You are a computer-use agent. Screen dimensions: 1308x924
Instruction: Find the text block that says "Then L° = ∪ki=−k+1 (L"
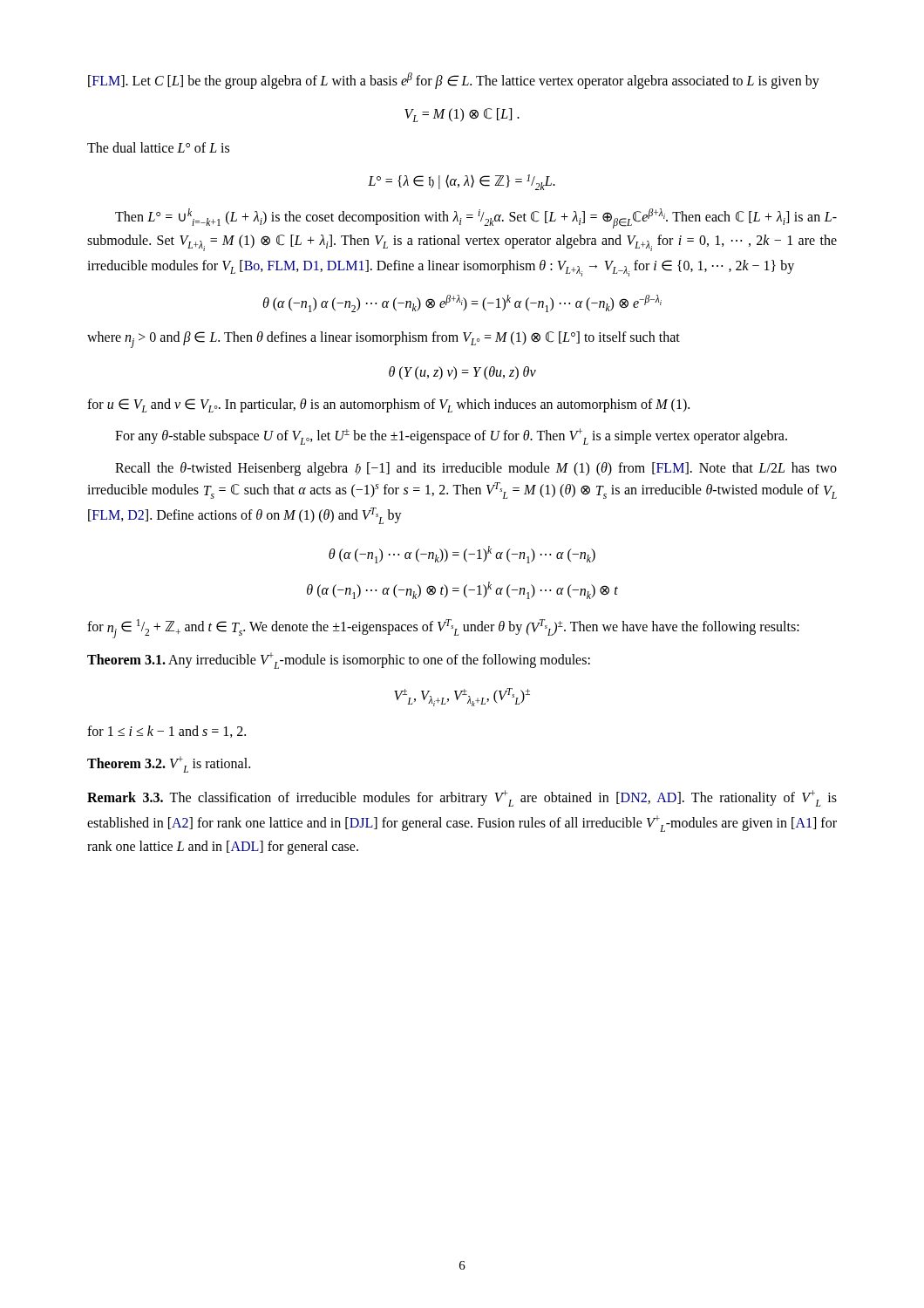coord(462,243)
